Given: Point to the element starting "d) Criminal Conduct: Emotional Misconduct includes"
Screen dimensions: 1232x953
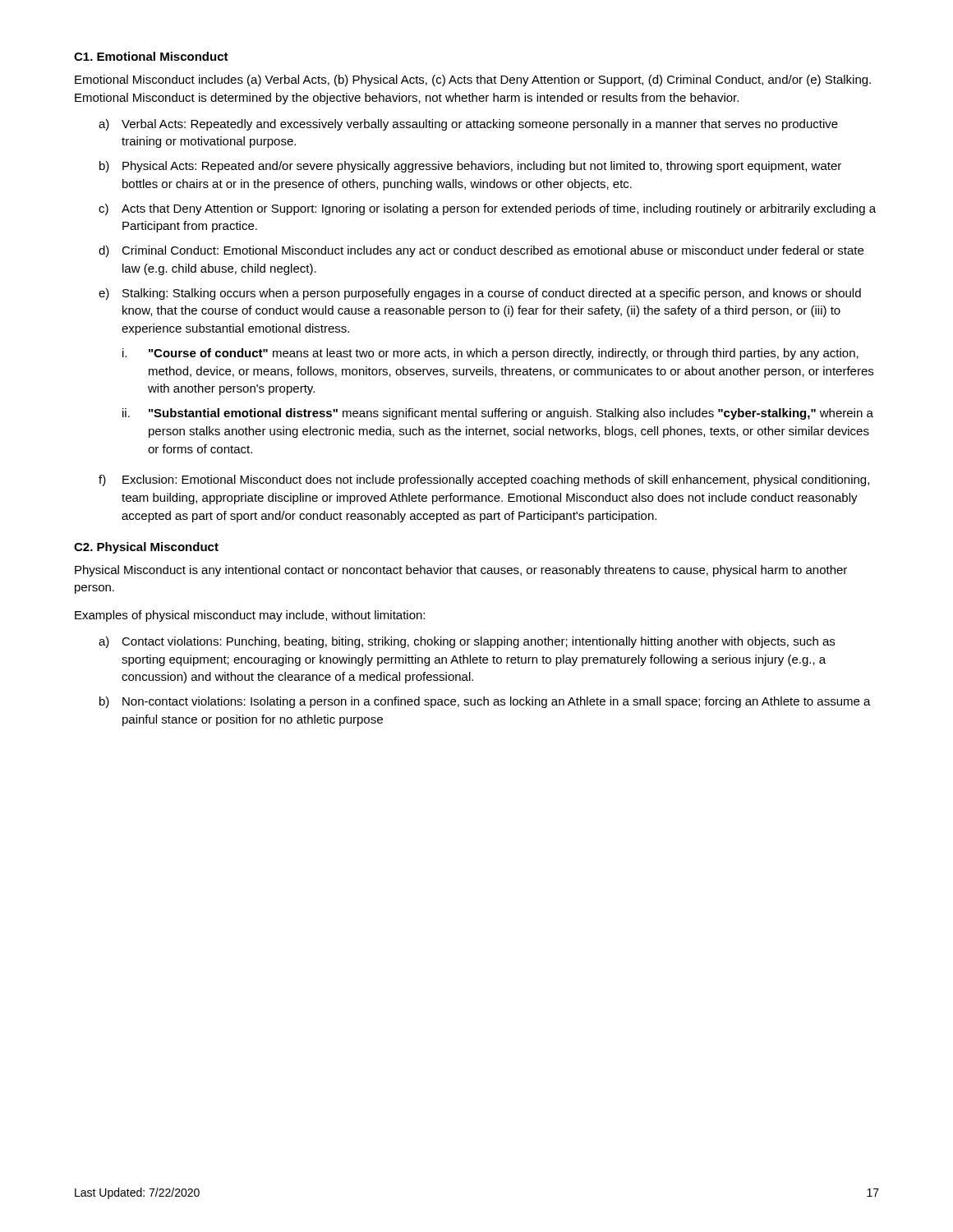Looking at the screenshot, I should coord(489,259).
